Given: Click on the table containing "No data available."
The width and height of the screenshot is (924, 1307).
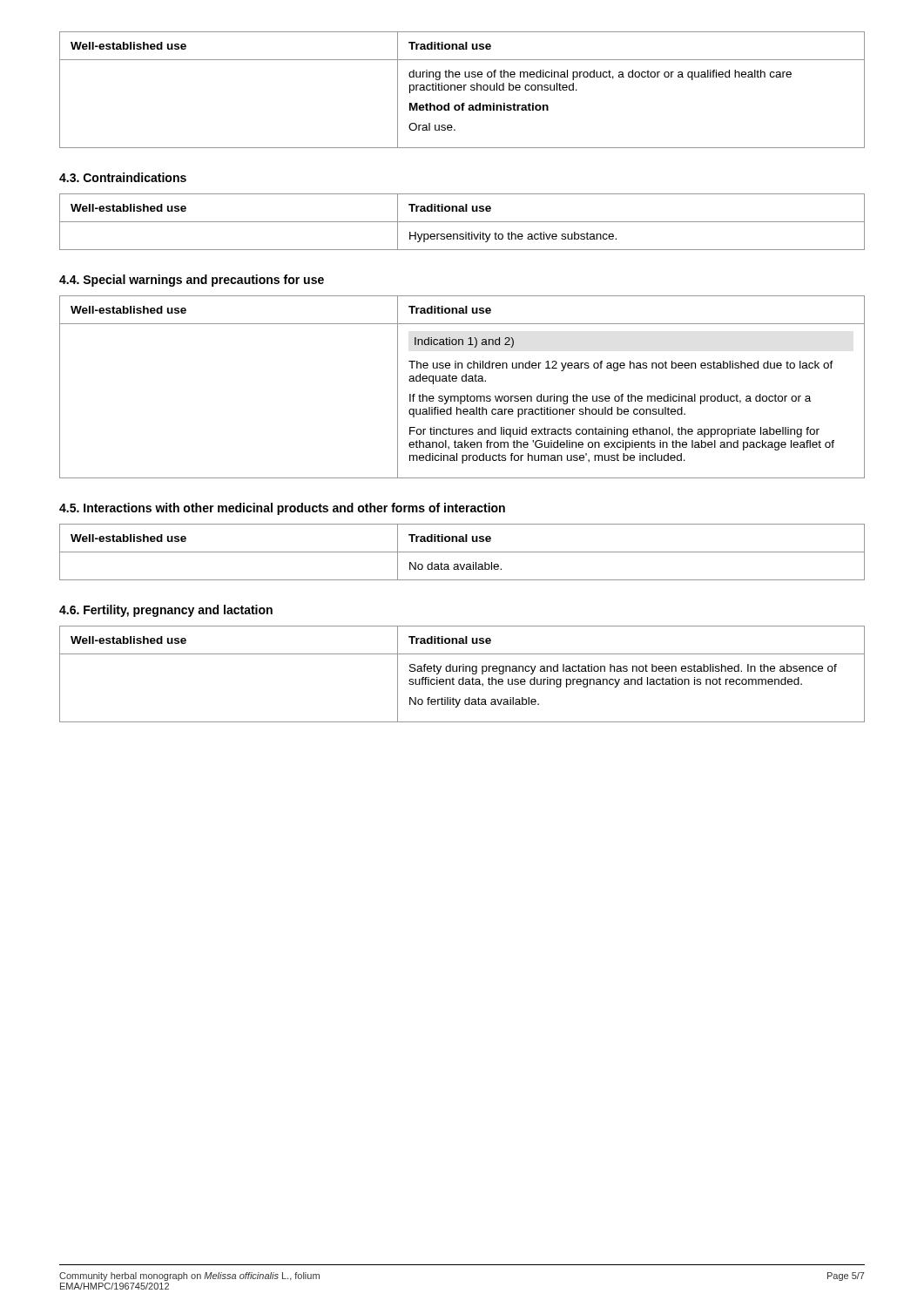Looking at the screenshot, I should [x=462, y=552].
